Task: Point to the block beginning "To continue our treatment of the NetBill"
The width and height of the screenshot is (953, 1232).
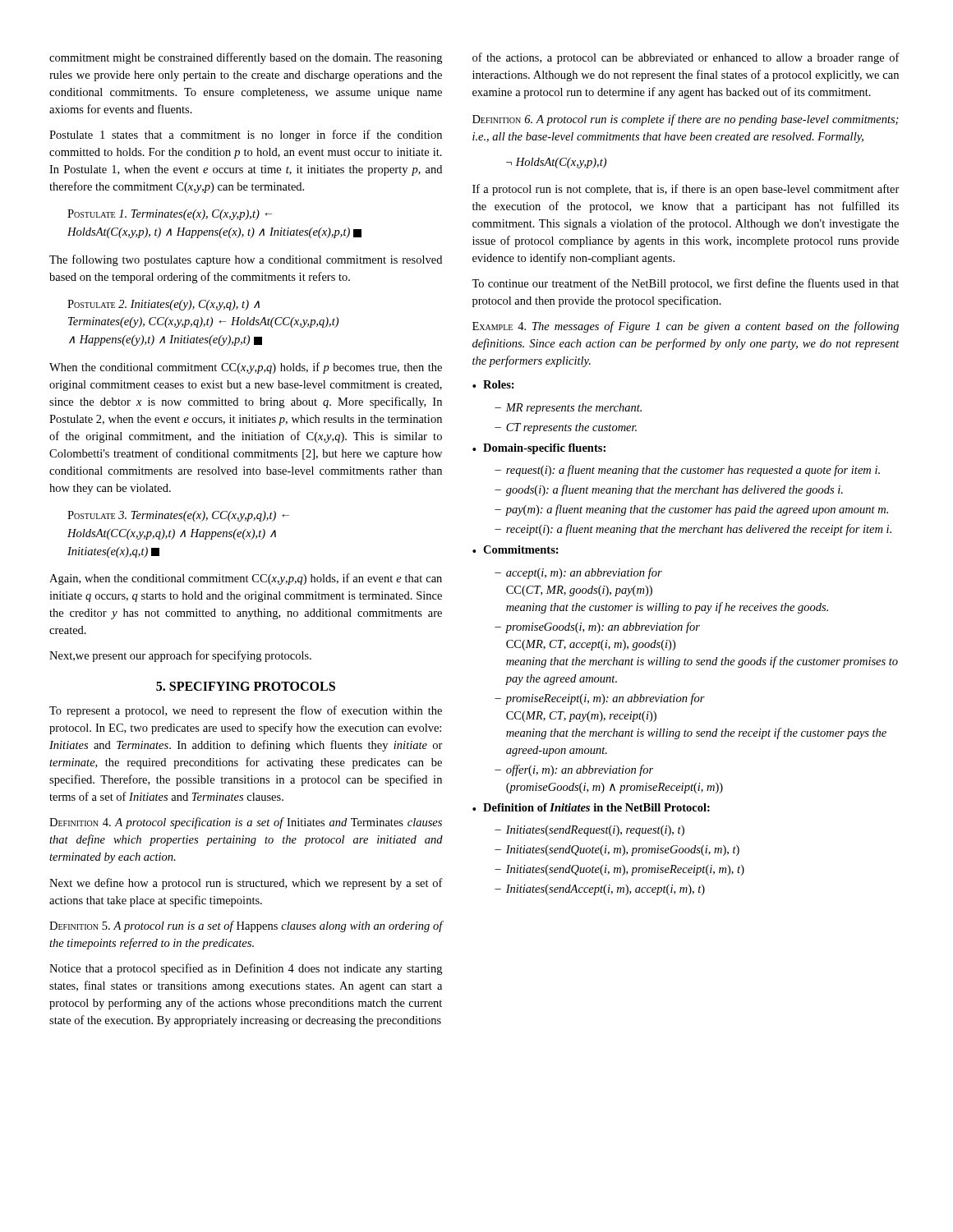Action: pyautogui.click(x=685, y=293)
